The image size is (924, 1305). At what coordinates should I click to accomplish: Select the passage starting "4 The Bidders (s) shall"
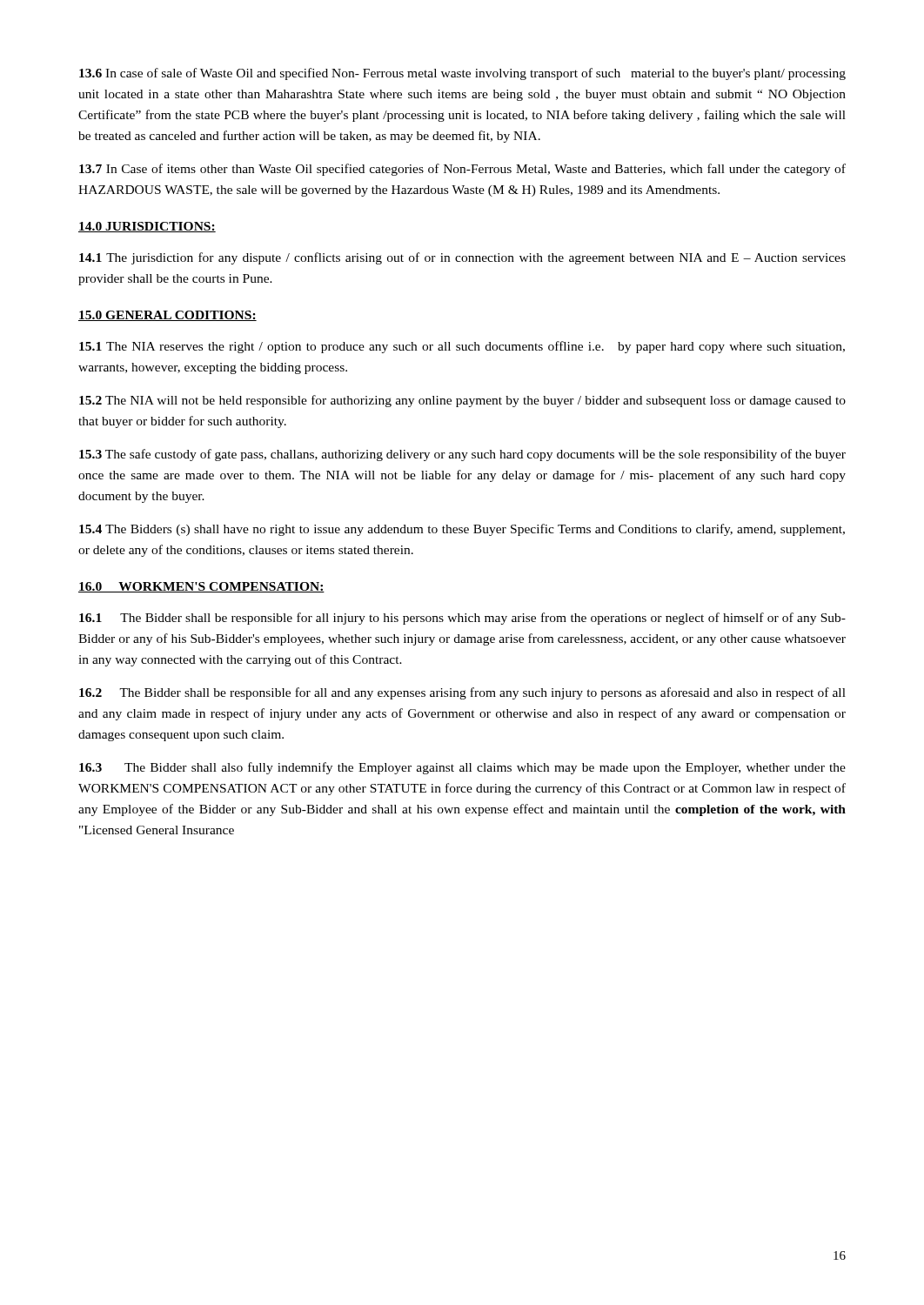[x=462, y=539]
